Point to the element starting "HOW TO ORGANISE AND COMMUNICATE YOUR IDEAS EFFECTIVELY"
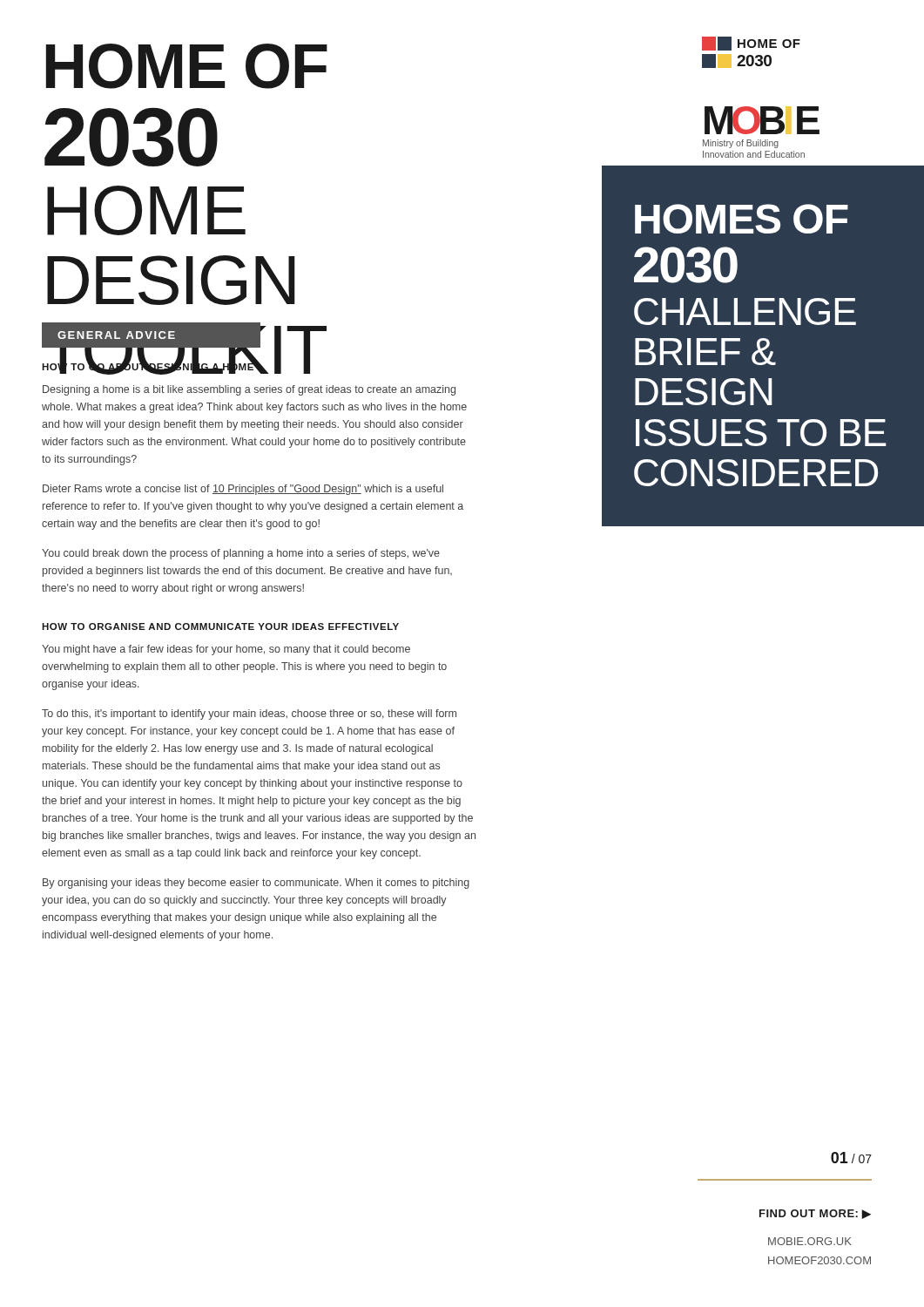Viewport: 924px width, 1307px height. click(221, 626)
